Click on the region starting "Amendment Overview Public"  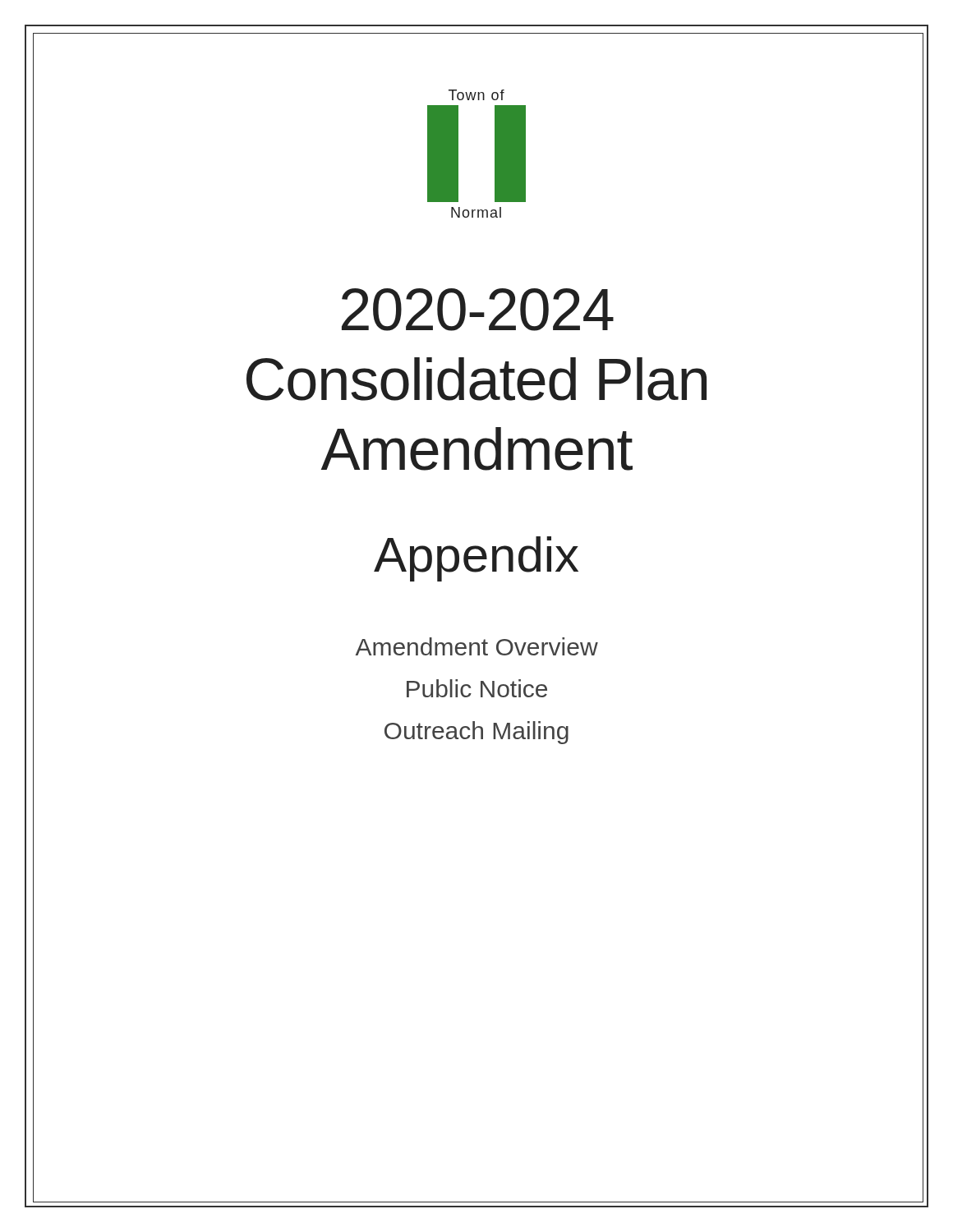pos(476,689)
